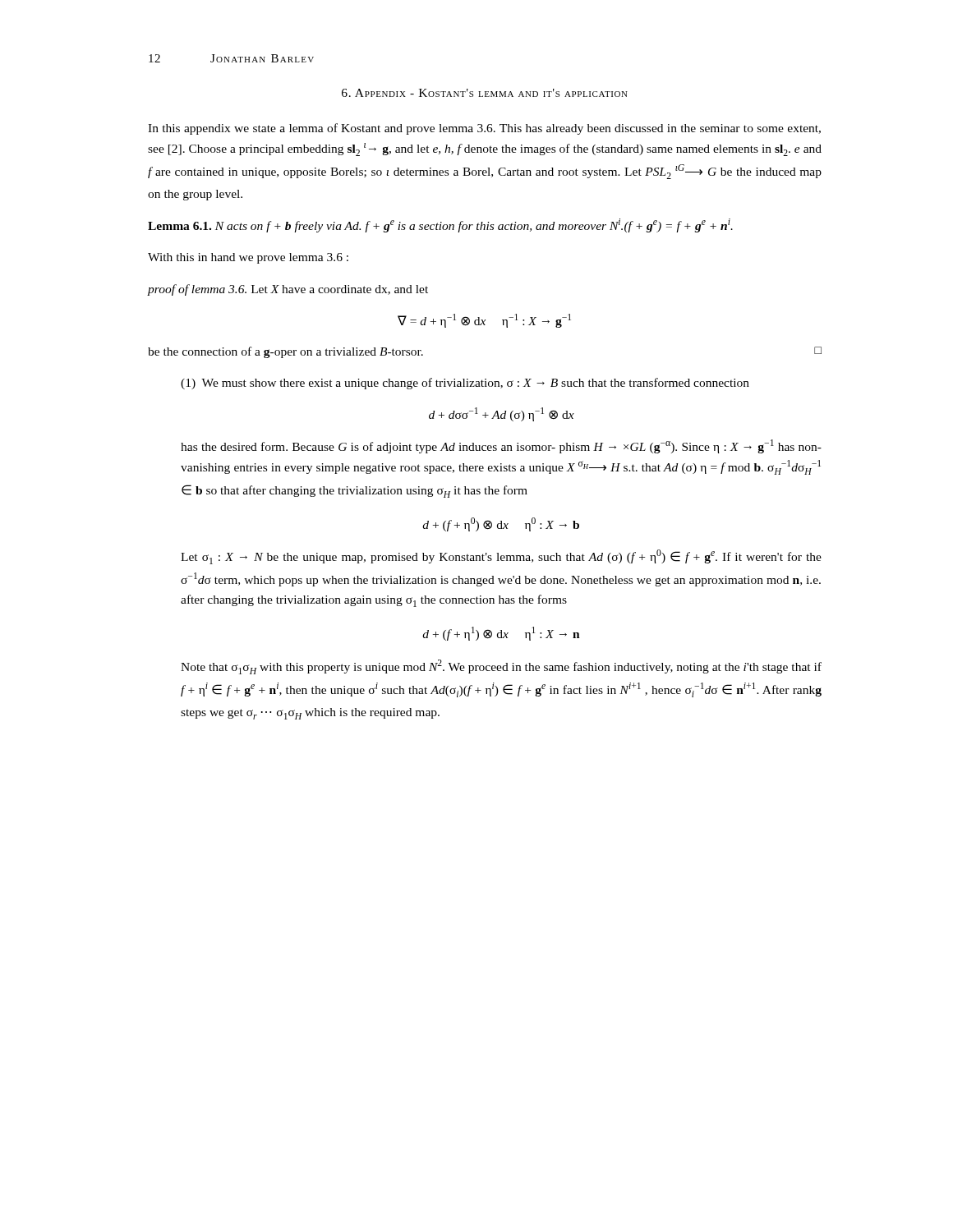Locate the element starting "With this in hand we prove"
This screenshot has height=1232, width=953.
(249, 257)
